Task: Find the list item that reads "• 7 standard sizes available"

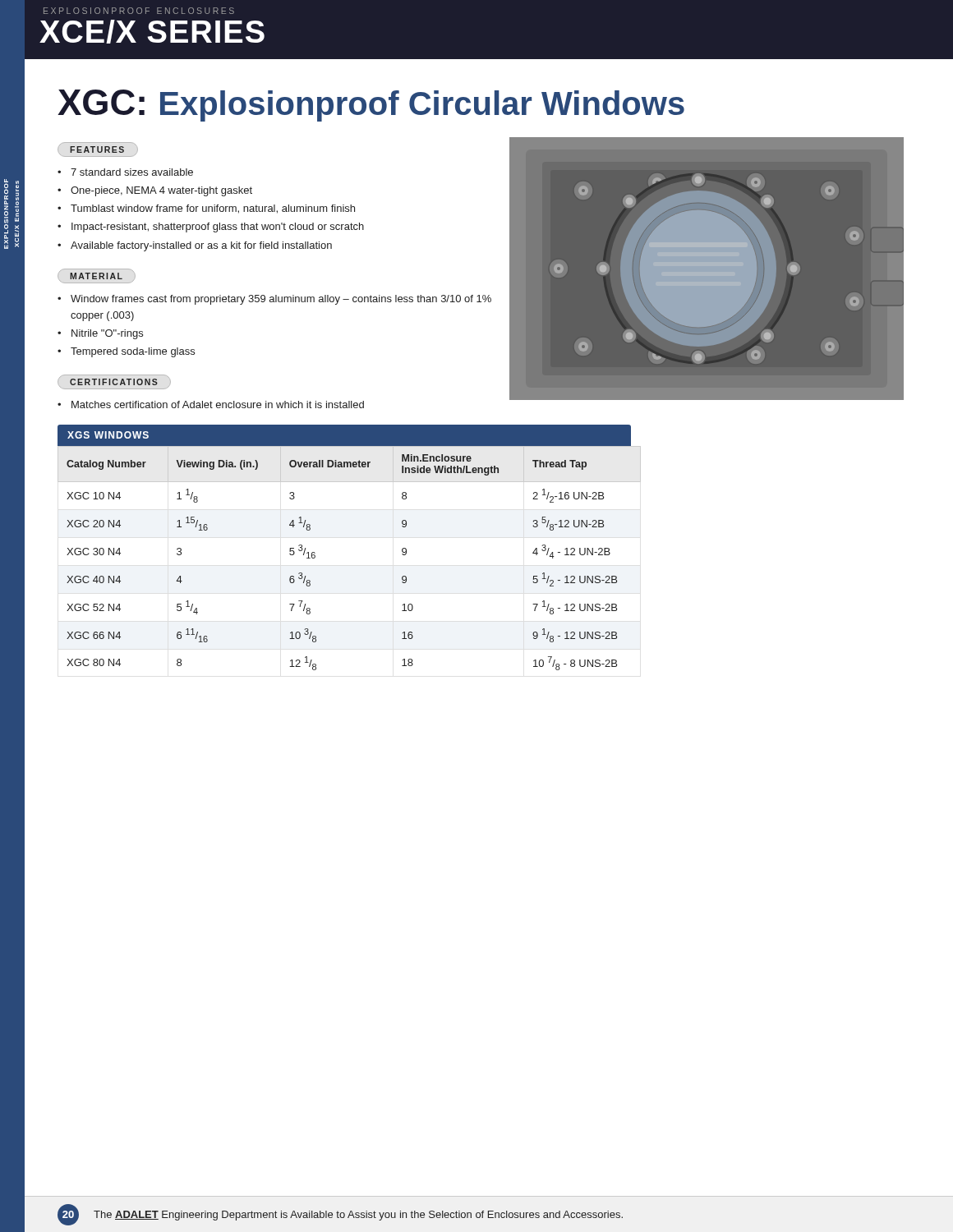Action: [126, 173]
